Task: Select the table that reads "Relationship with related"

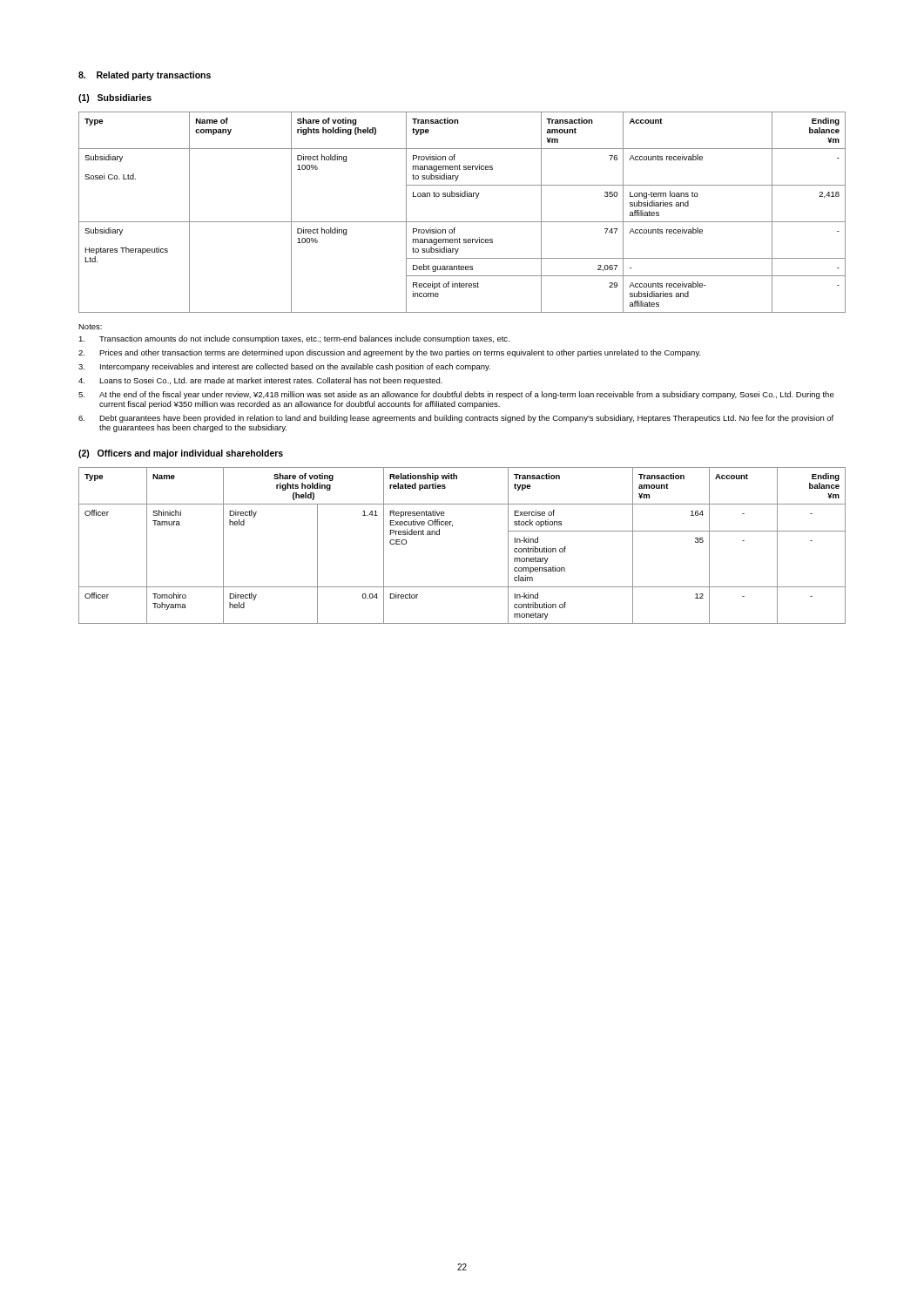Action: pos(462,545)
